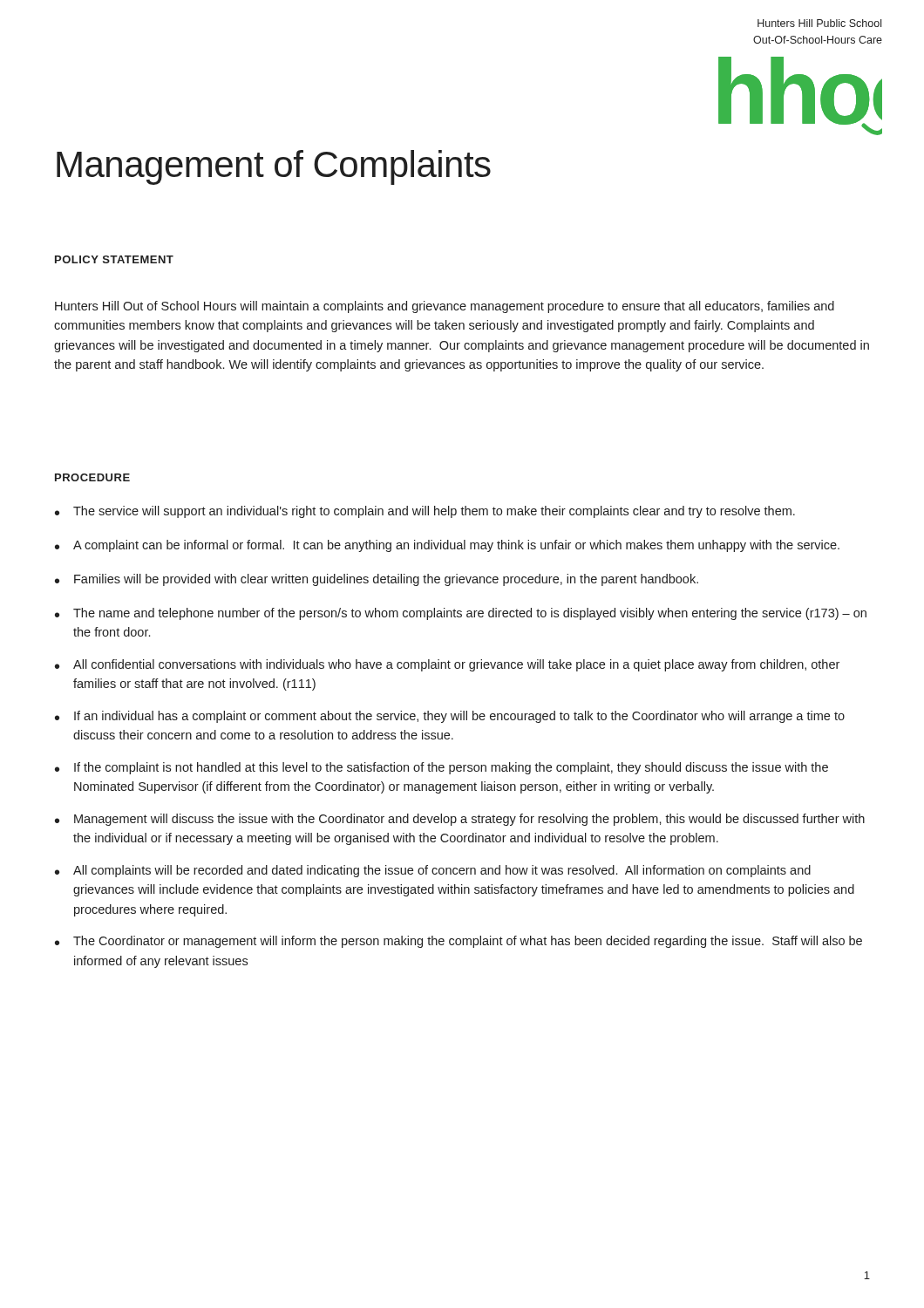Select the region starting "• If the complaint"
This screenshot has height=1308, width=924.
click(462, 777)
